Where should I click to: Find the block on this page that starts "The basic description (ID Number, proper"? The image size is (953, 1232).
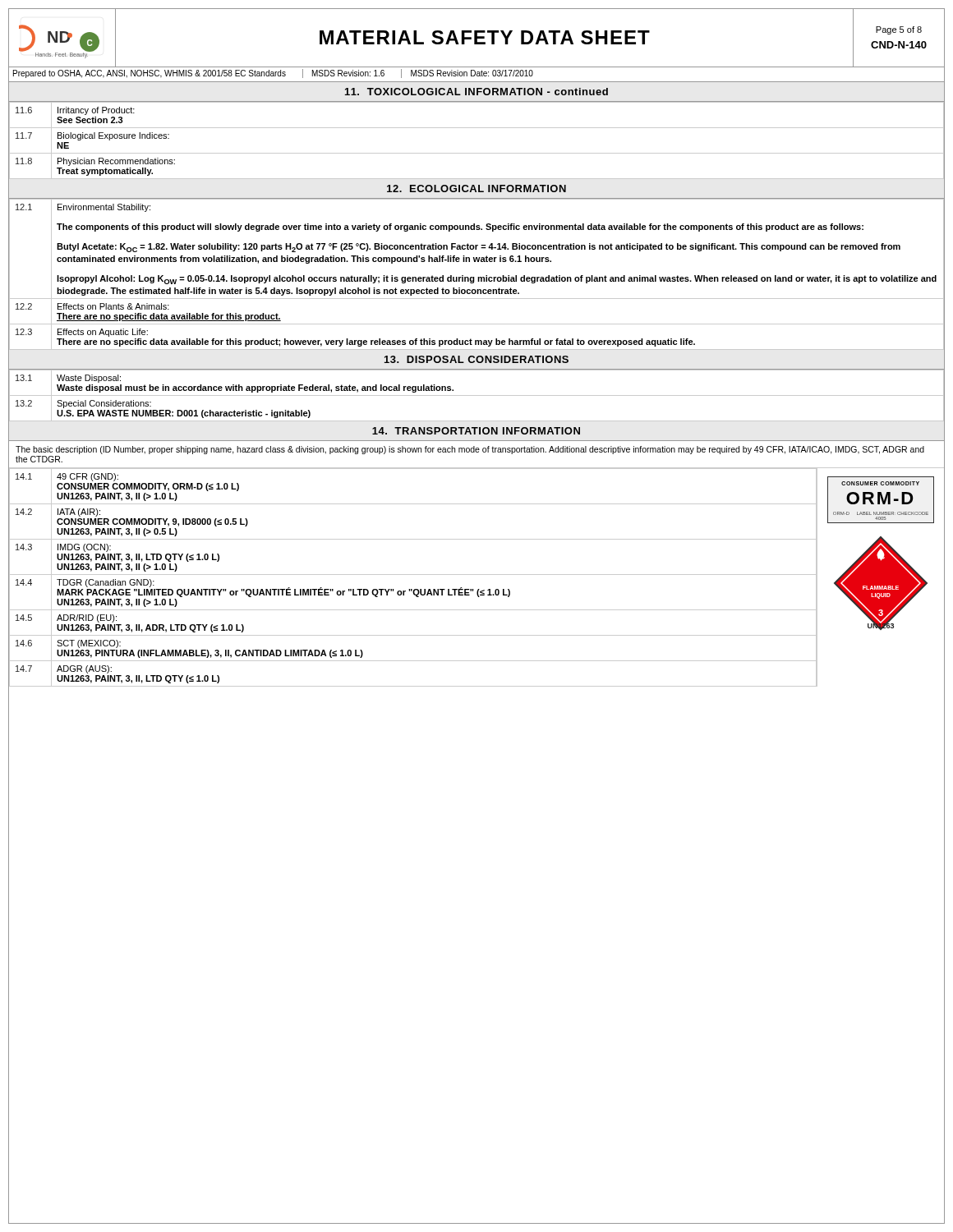coord(470,454)
